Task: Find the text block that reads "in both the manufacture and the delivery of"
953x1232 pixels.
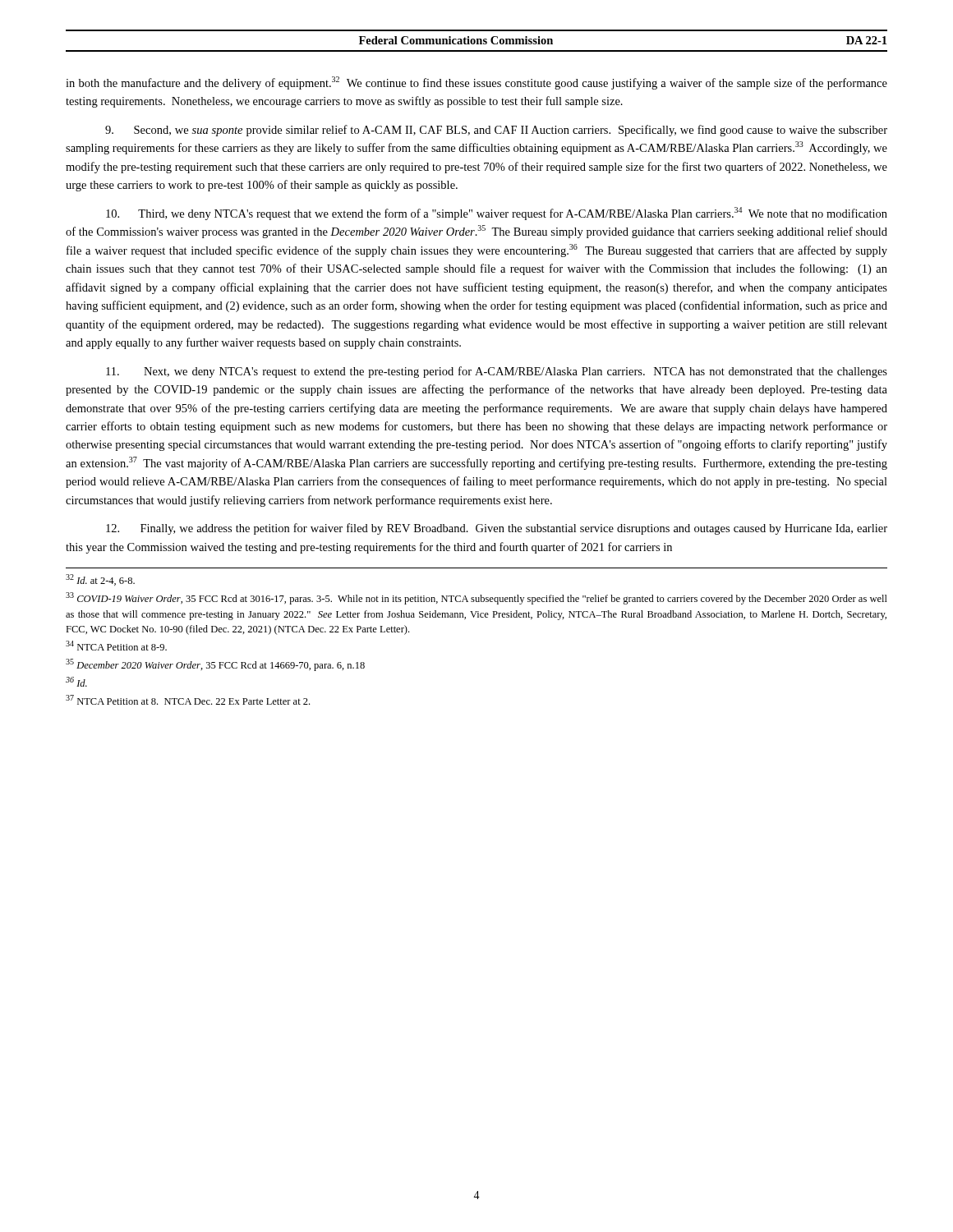Action: (476, 92)
